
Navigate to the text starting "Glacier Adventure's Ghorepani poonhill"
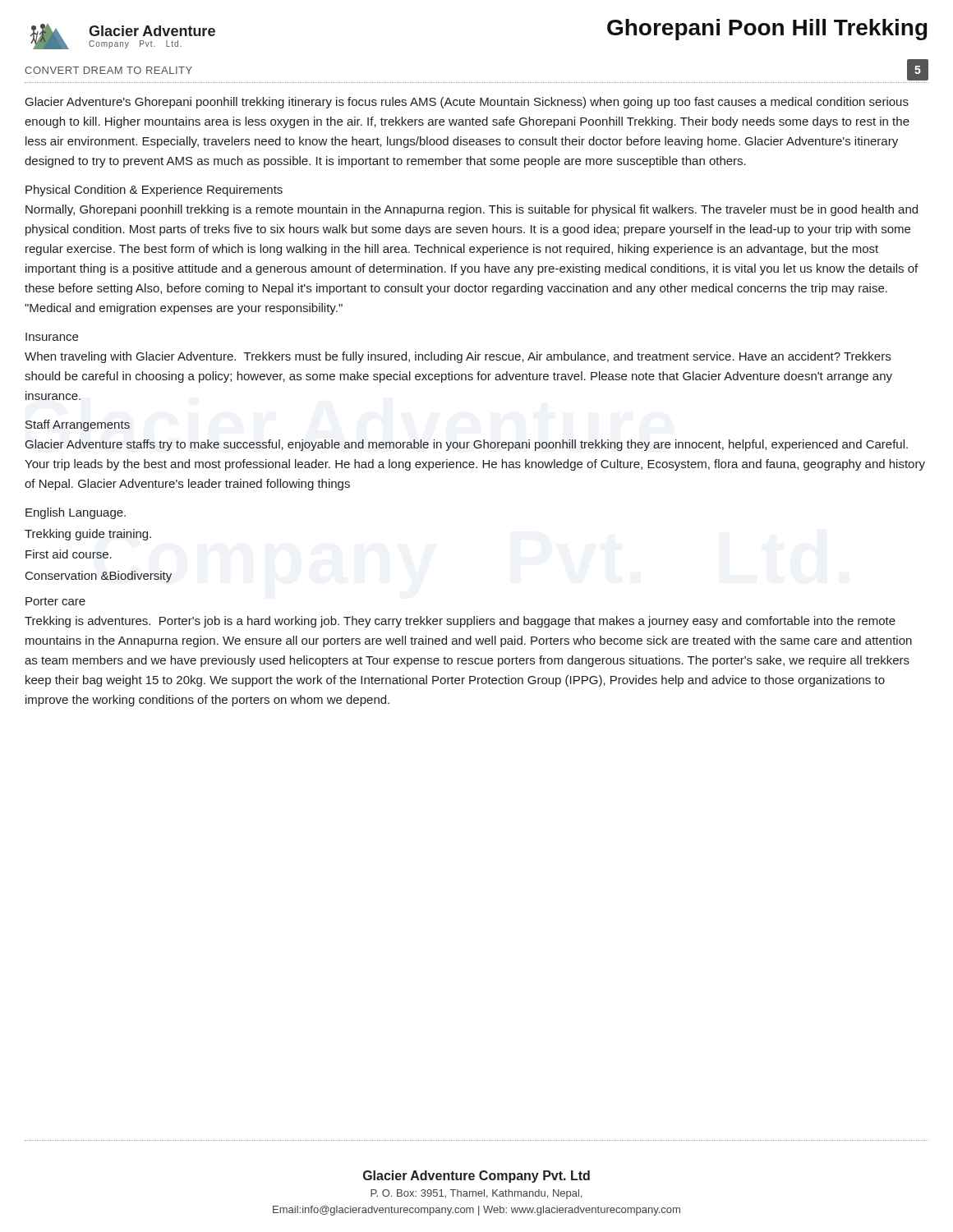click(467, 131)
